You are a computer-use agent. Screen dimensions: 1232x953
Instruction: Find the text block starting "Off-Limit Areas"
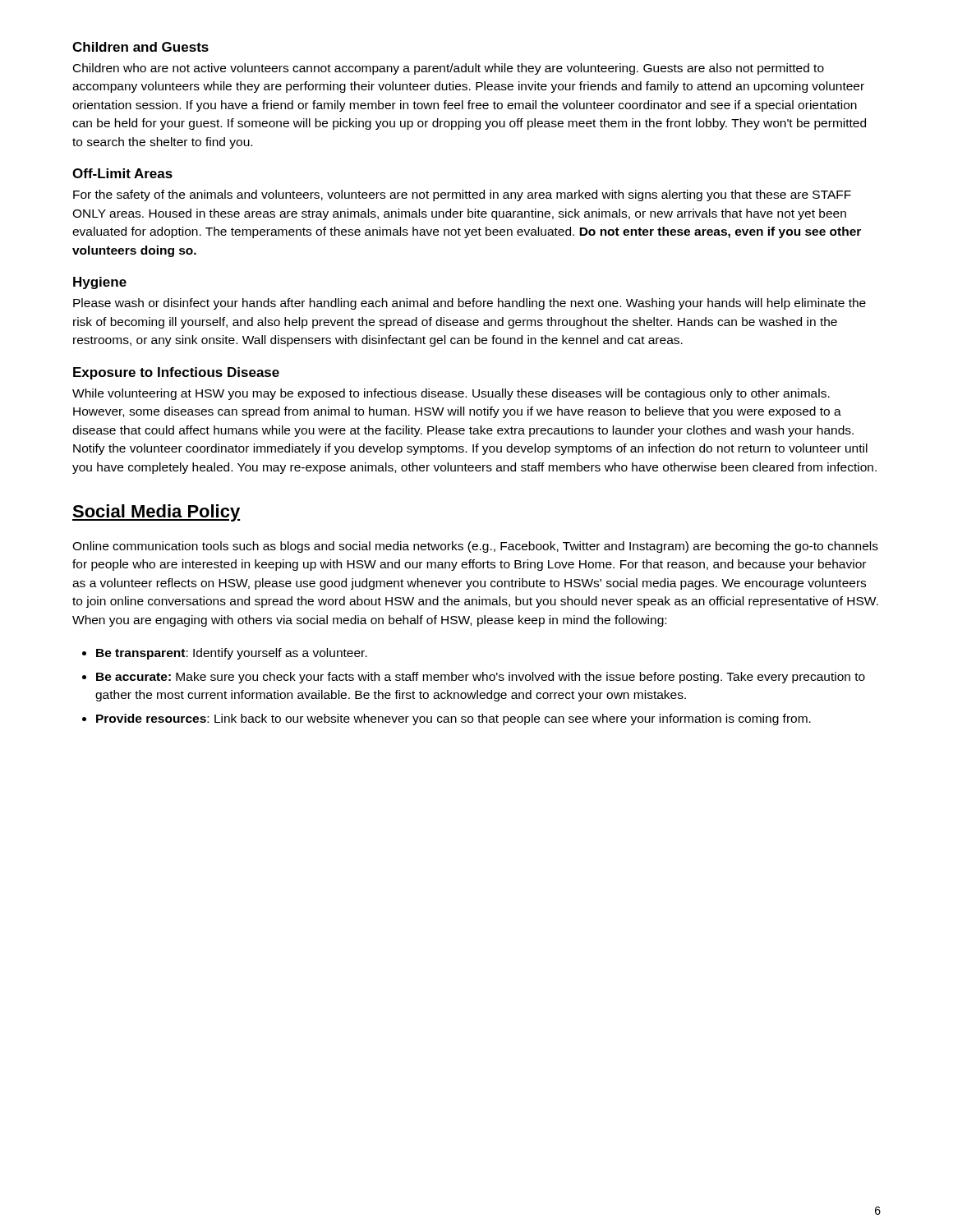tap(123, 174)
